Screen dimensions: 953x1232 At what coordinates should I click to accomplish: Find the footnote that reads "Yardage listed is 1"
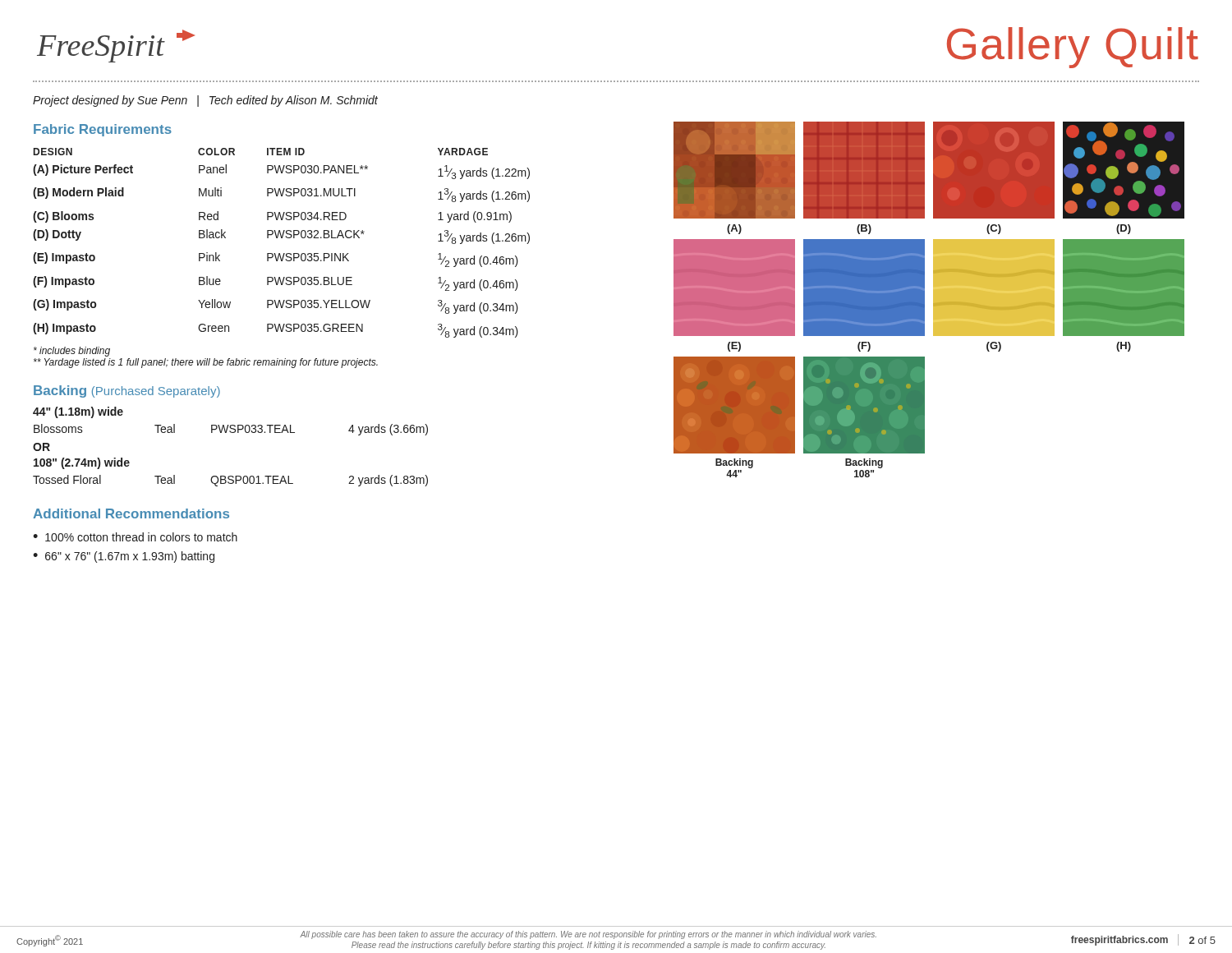(x=206, y=362)
